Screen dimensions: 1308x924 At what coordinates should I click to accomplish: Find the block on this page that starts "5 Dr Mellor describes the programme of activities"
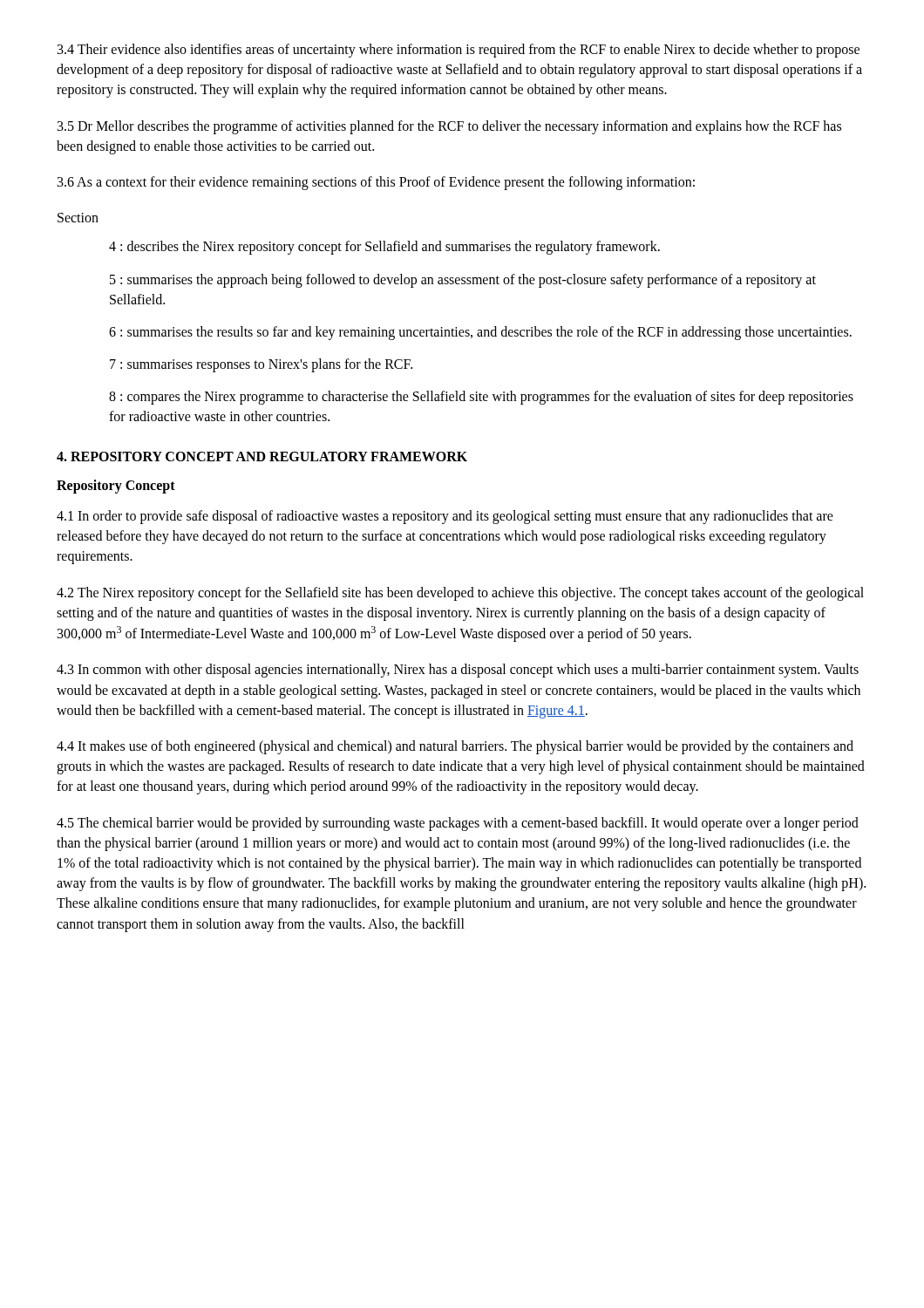(449, 136)
